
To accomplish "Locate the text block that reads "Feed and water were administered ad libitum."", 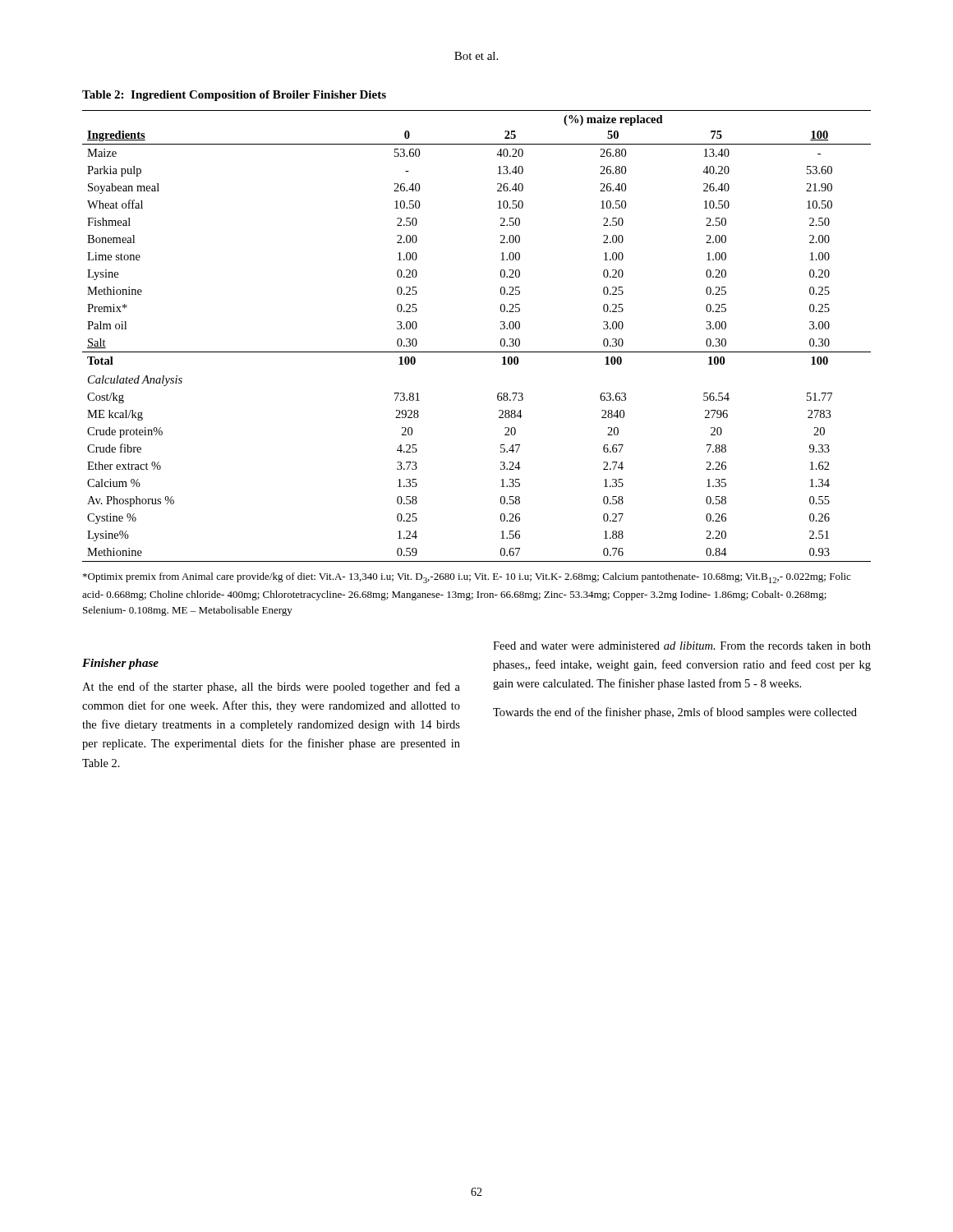I will 682,664.
